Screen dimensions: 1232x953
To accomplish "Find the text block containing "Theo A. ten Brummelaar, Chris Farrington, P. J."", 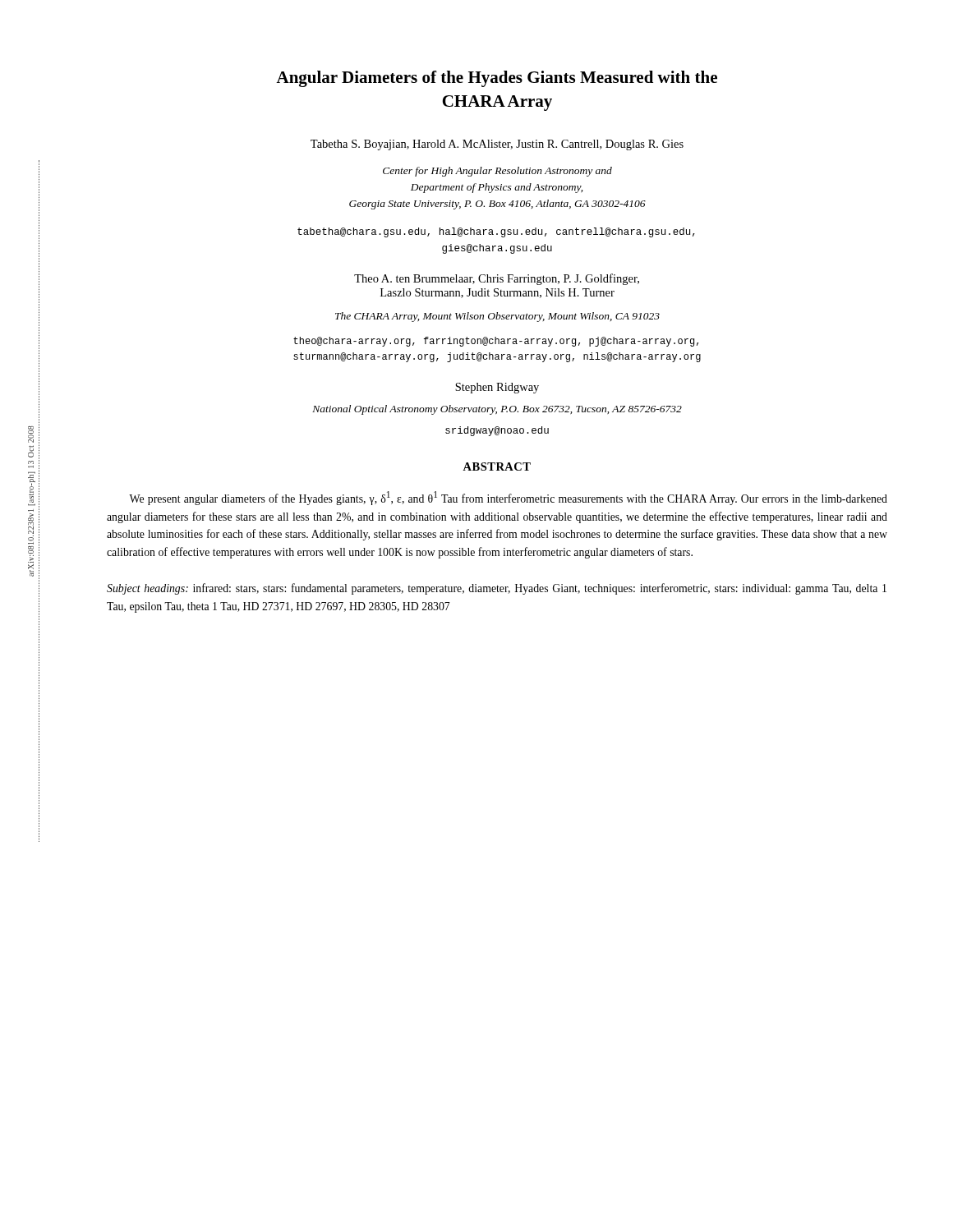I will click(x=497, y=285).
